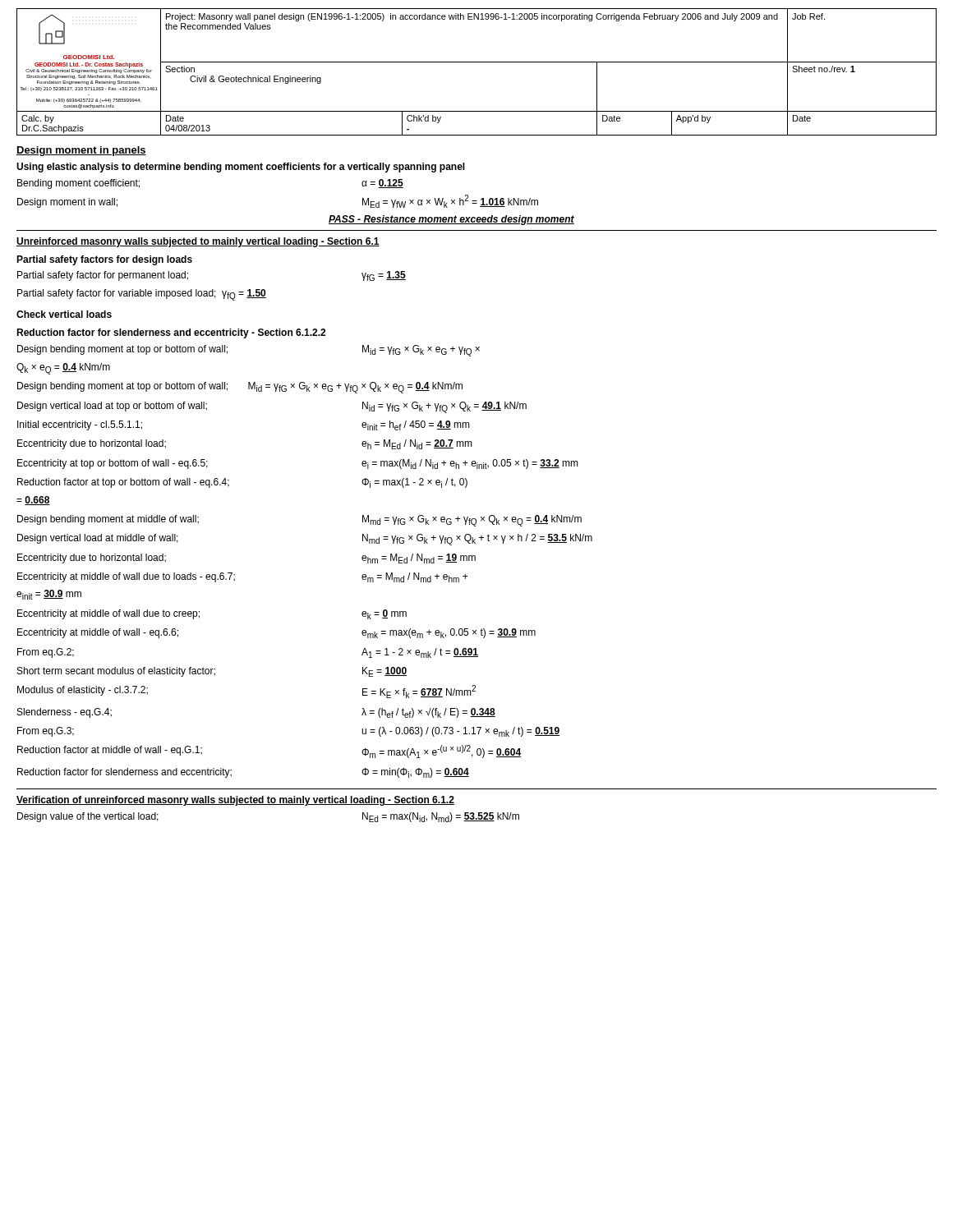Locate the text block containing "Reduction factor at middle"
This screenshot has width=953, height=1232.
point(106,751)
